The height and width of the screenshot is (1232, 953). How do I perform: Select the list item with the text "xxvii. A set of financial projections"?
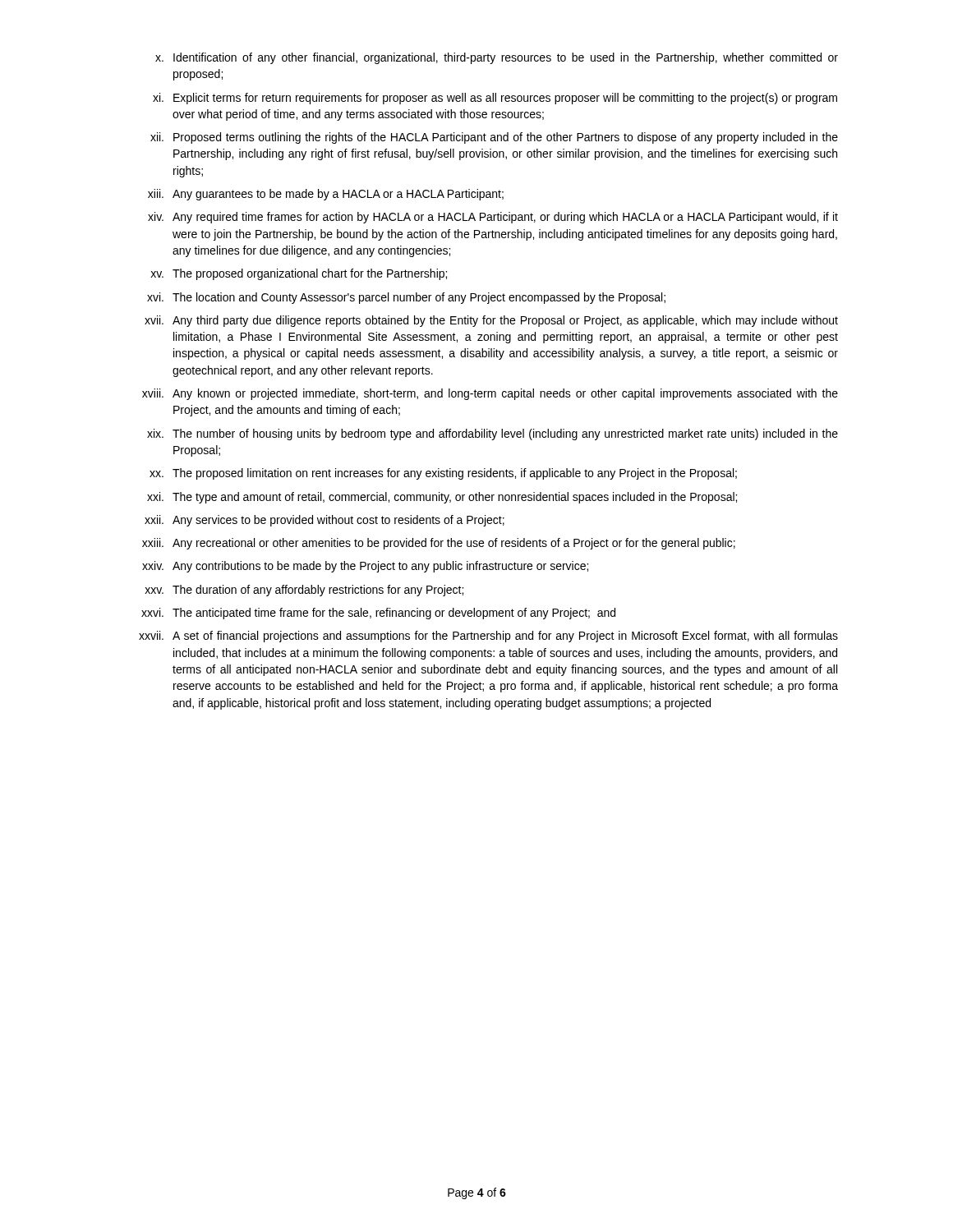tap(476, 669)
